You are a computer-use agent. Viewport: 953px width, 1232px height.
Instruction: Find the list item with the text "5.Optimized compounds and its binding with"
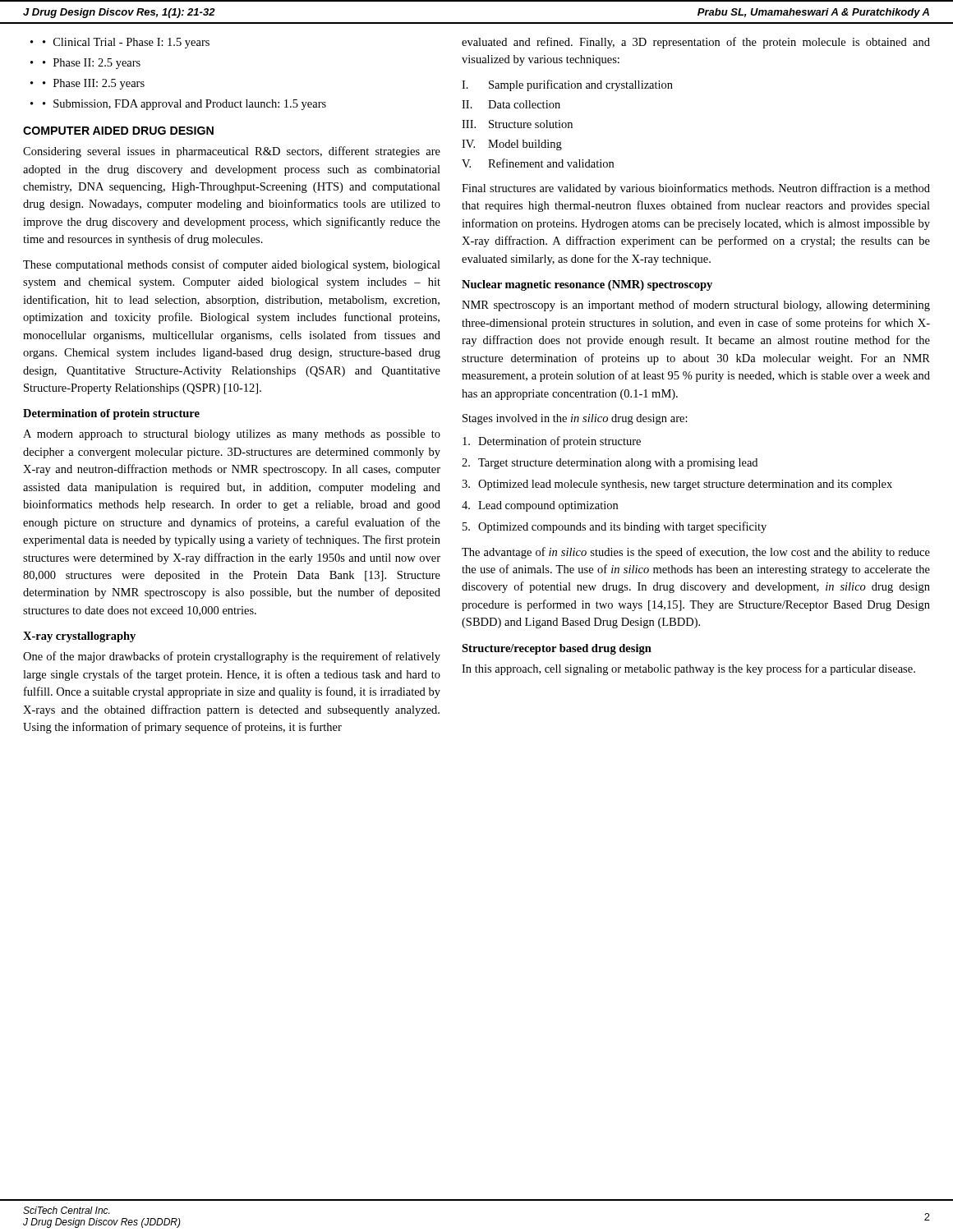point(614,527)
